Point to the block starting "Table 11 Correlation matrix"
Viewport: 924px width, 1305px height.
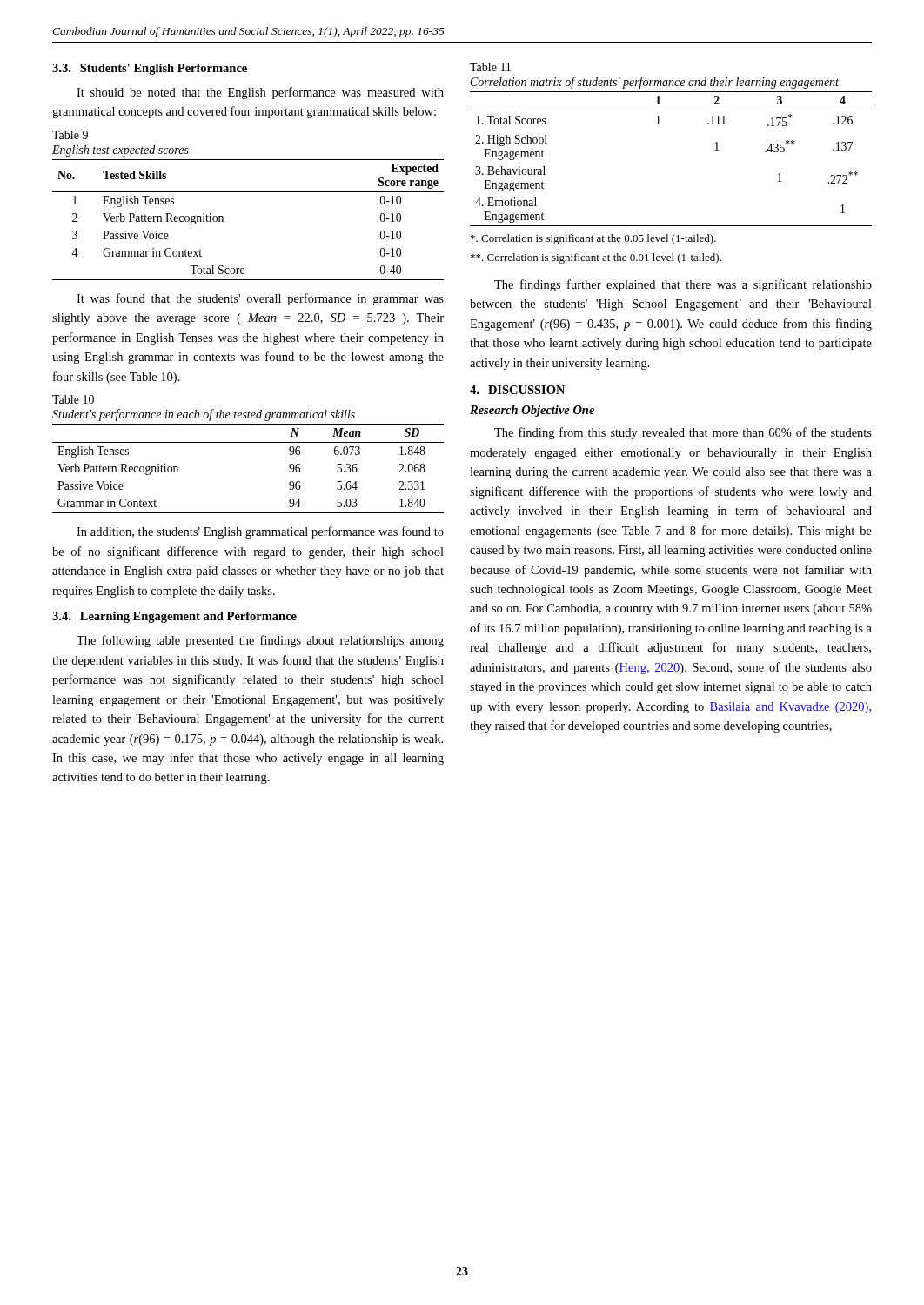point(671,75)
